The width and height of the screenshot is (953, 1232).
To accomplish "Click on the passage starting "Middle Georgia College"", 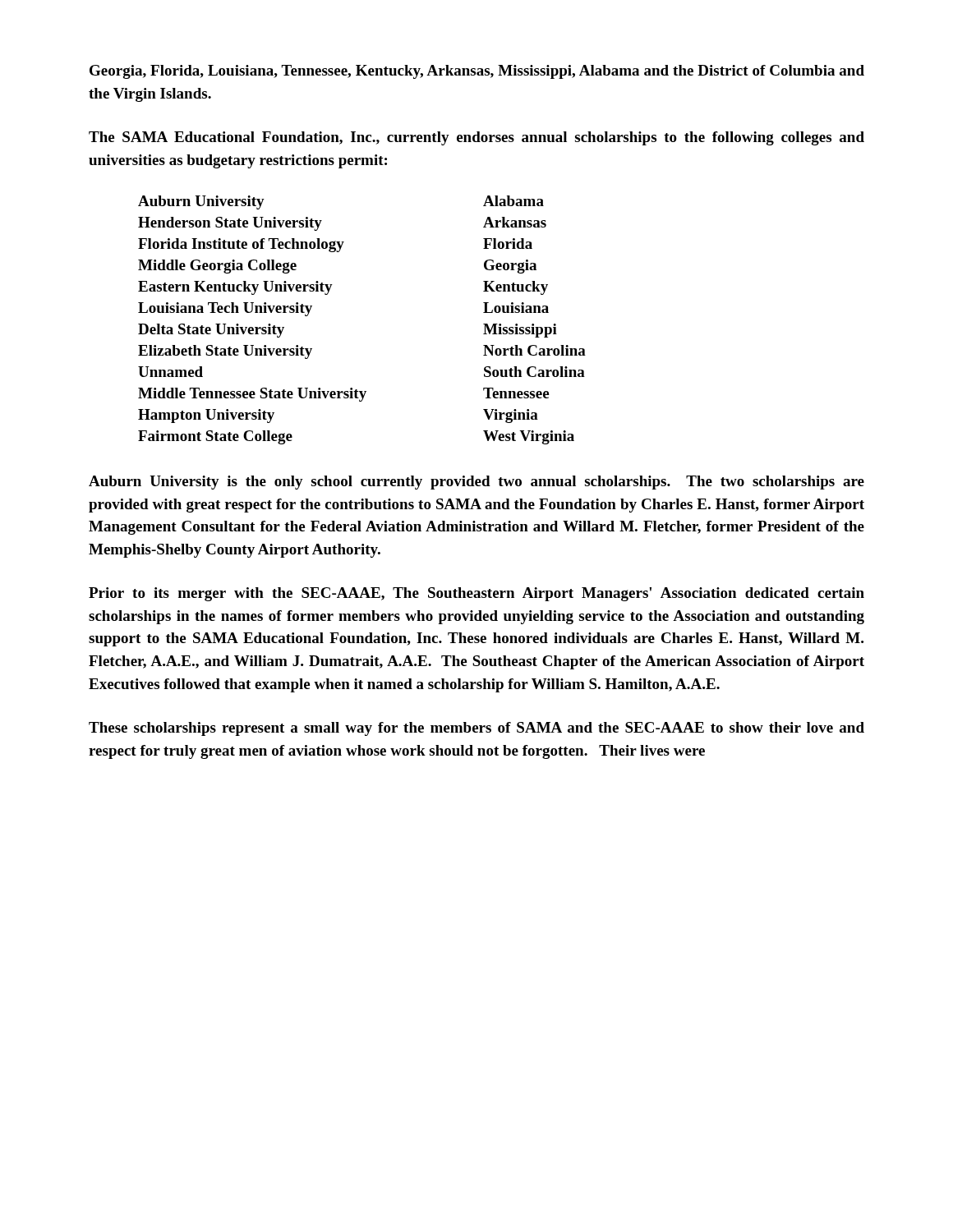I will tap(217, 265).
